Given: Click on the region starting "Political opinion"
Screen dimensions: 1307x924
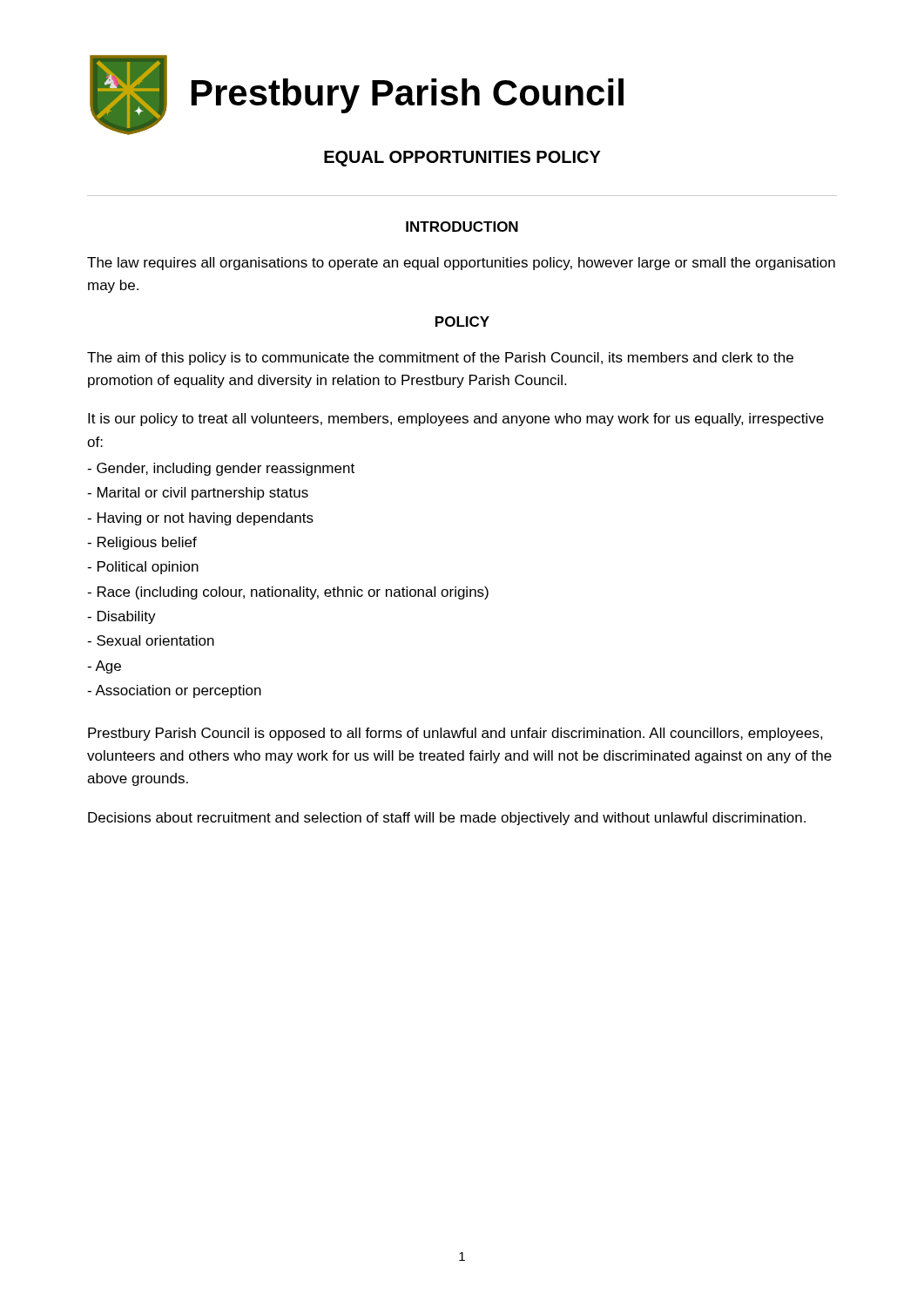Looking at the screenshot, I should pyautogui.click(x=143, y=567).
